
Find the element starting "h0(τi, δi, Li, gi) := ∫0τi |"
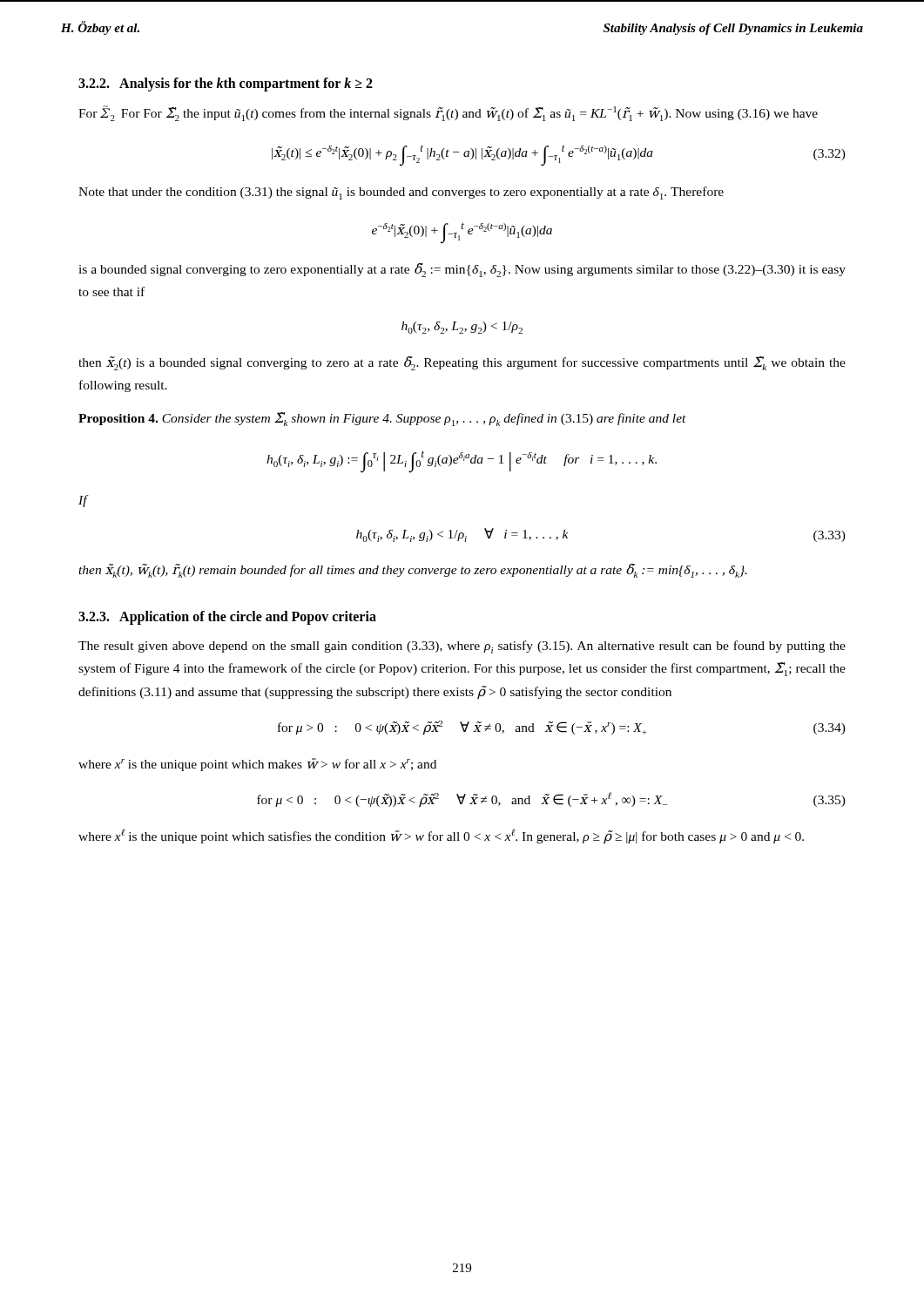(x=462, y=460)
